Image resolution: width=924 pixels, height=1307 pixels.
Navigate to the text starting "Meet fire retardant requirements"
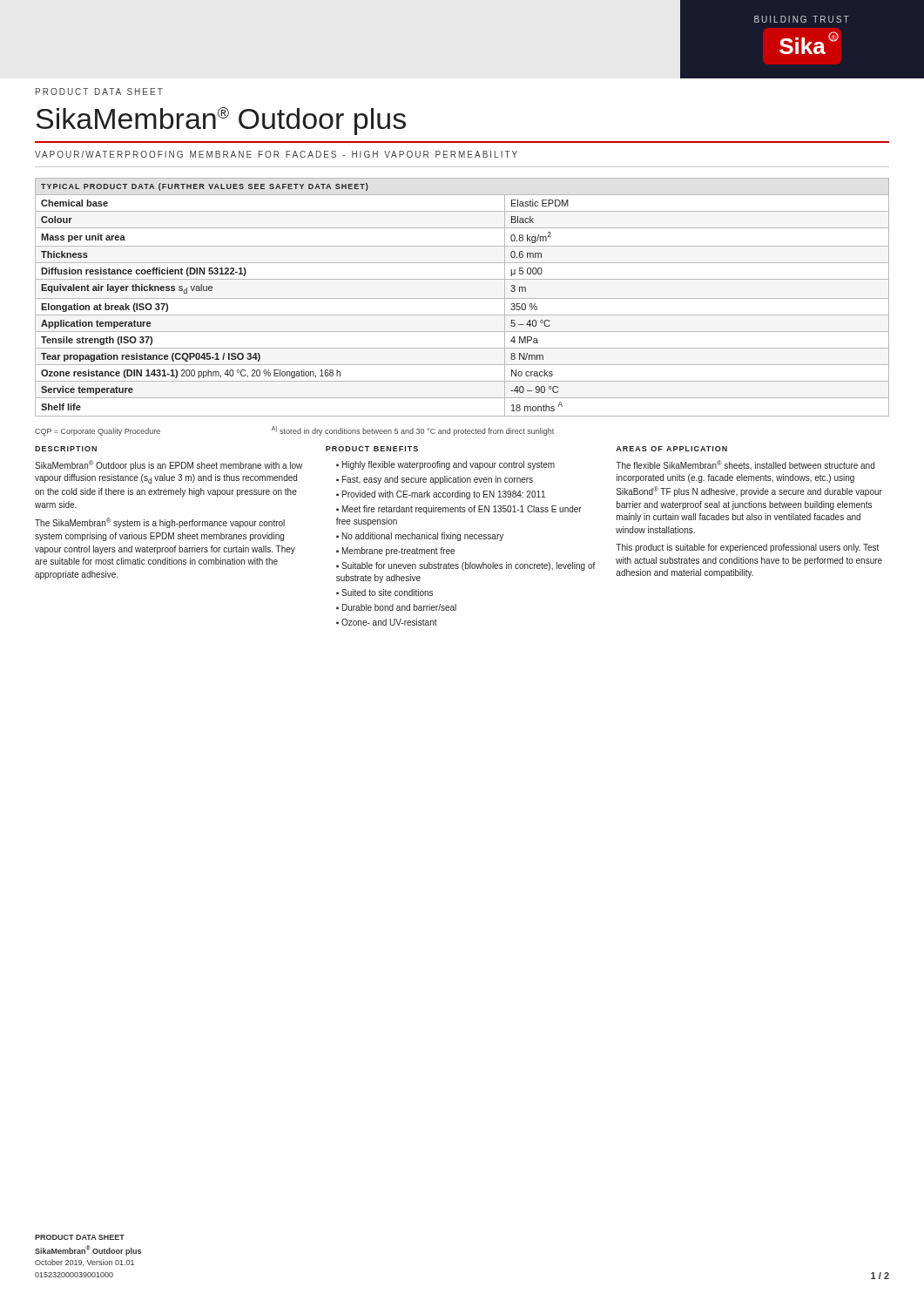pos(459,515)
